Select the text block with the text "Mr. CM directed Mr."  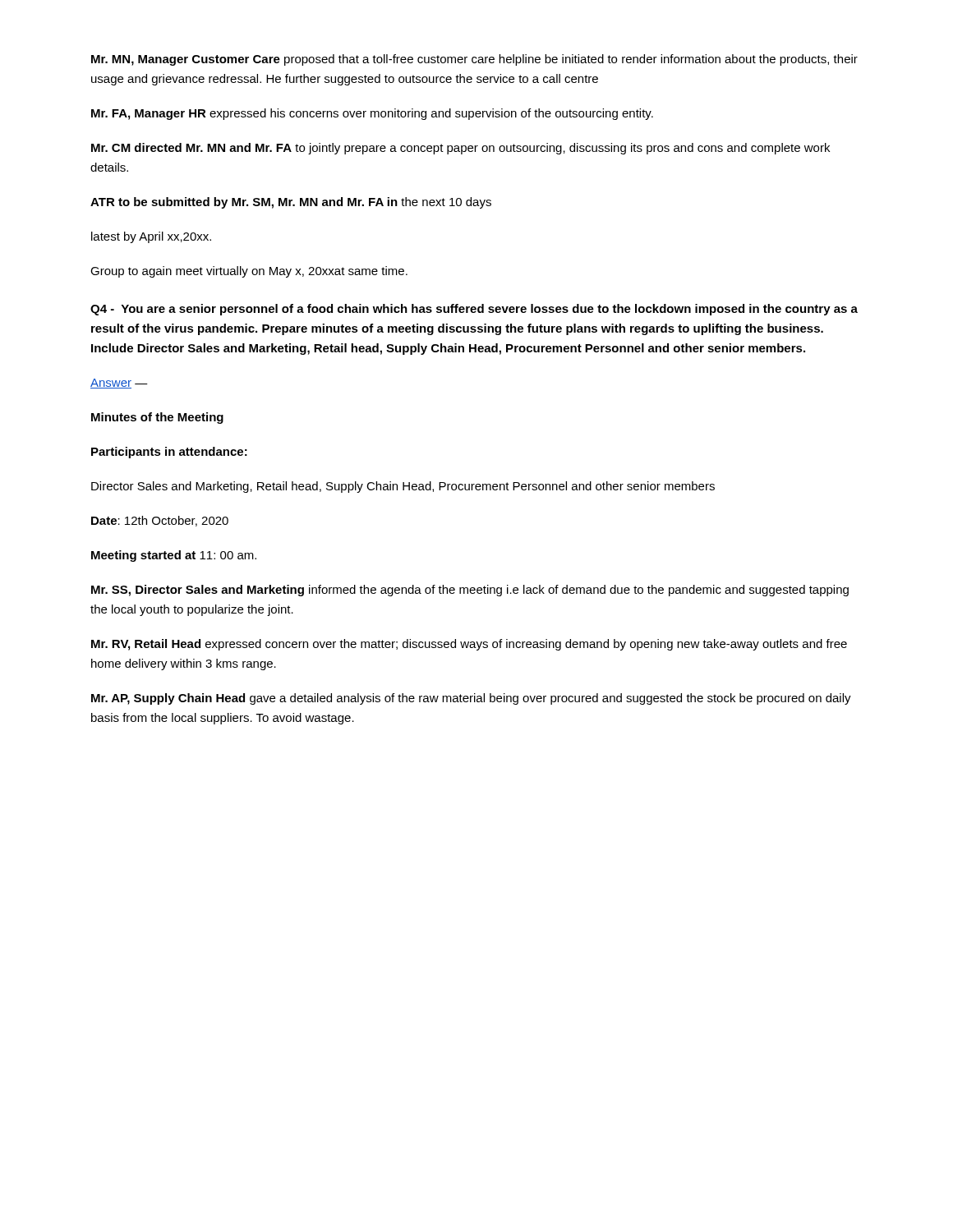(x=460, y=157)
